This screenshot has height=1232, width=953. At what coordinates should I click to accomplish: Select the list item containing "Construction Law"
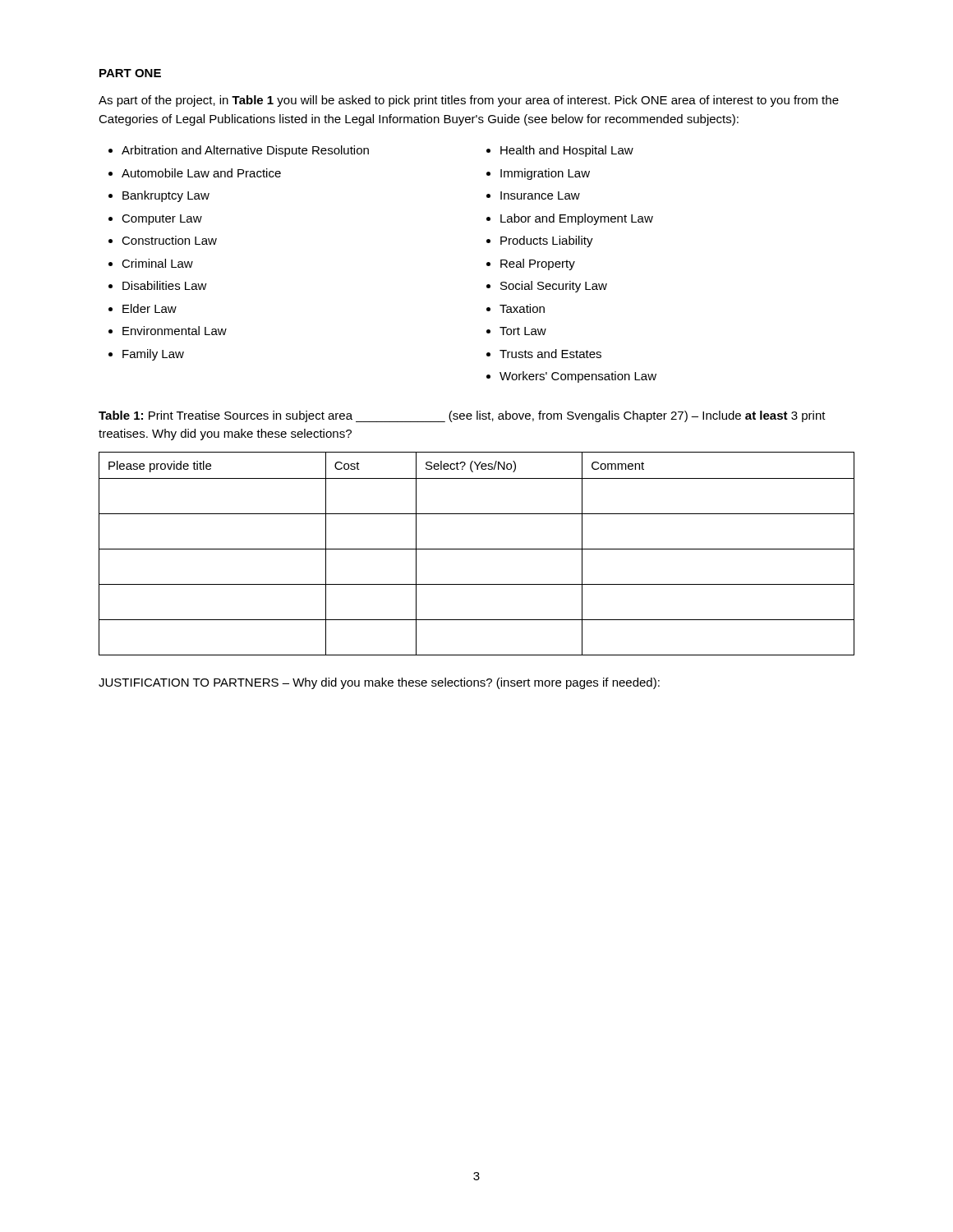click(169, 240)
